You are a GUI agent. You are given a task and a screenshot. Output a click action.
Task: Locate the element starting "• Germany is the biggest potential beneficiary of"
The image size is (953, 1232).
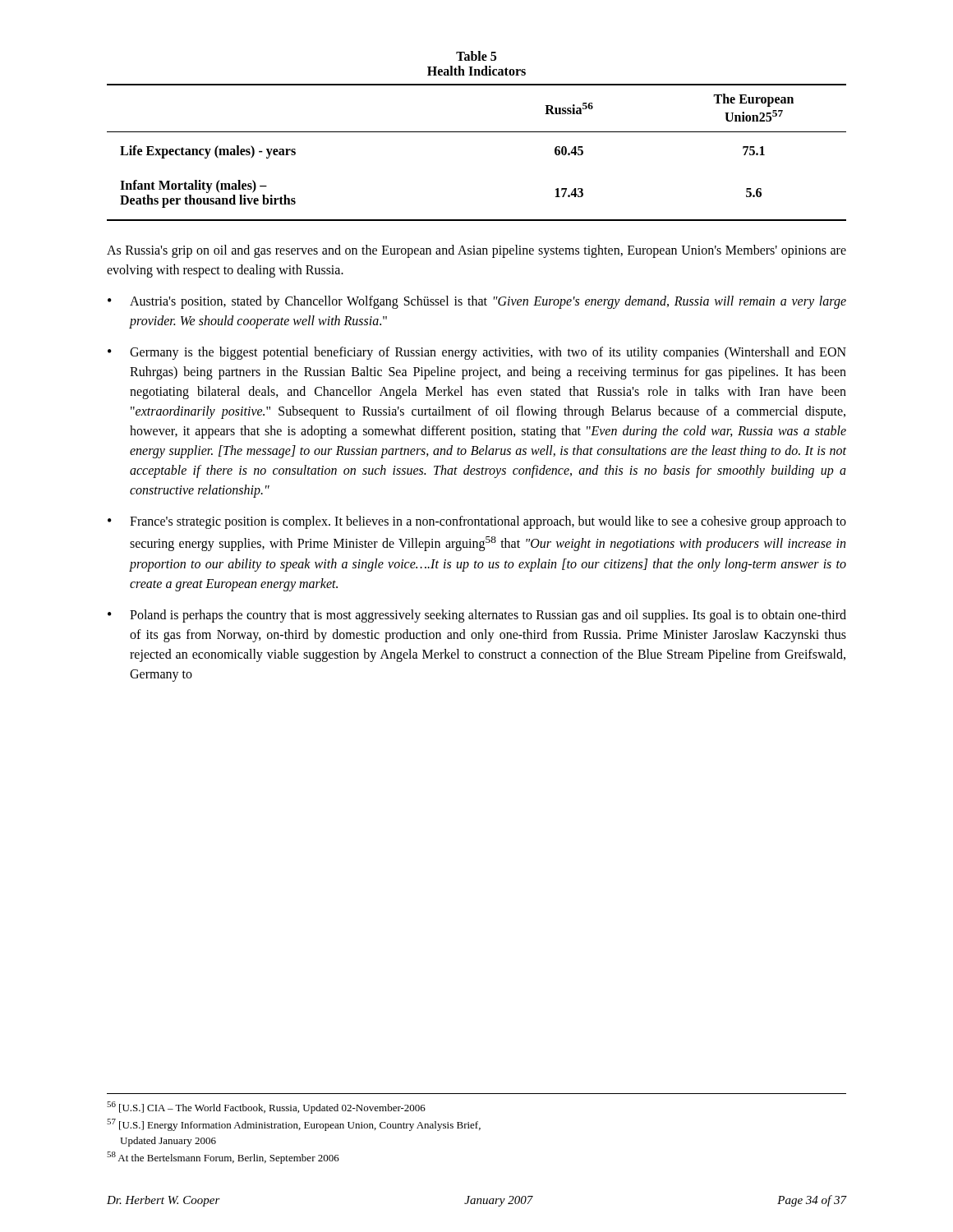tap(476, 422)
